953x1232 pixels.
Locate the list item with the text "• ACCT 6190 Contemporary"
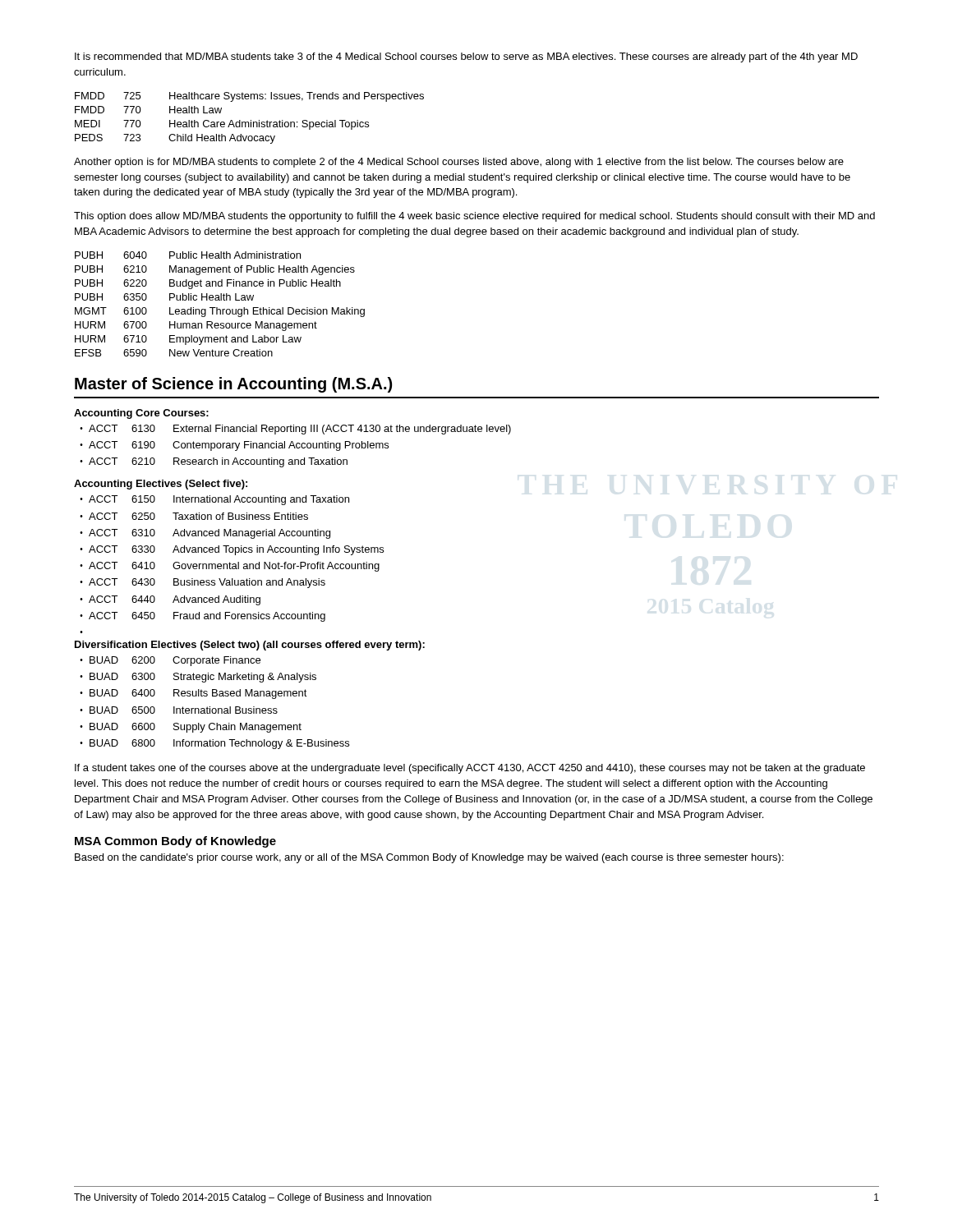234,446
